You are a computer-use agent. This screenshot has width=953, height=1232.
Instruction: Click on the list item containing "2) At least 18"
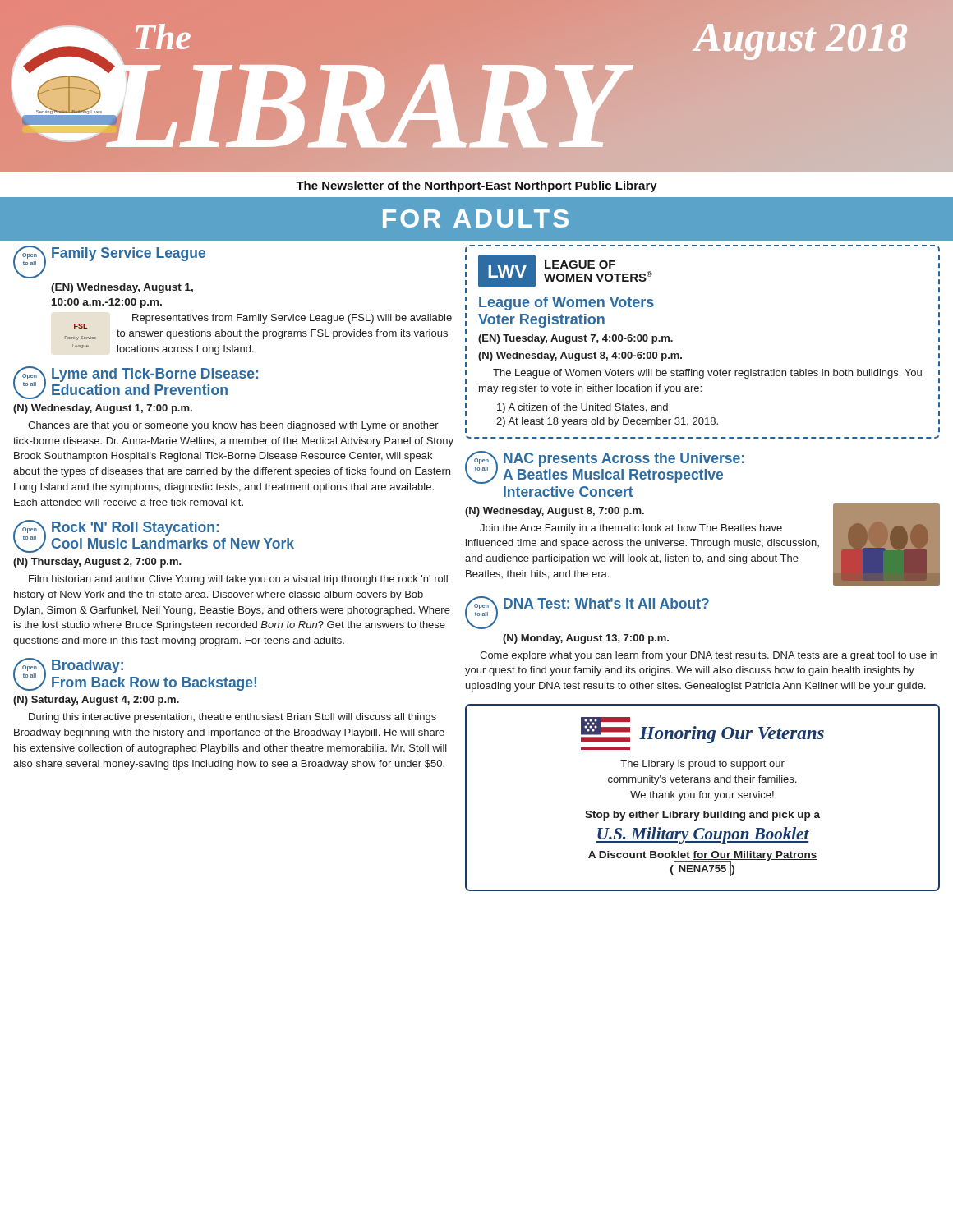pyautogui.click(x=608, y=421)
